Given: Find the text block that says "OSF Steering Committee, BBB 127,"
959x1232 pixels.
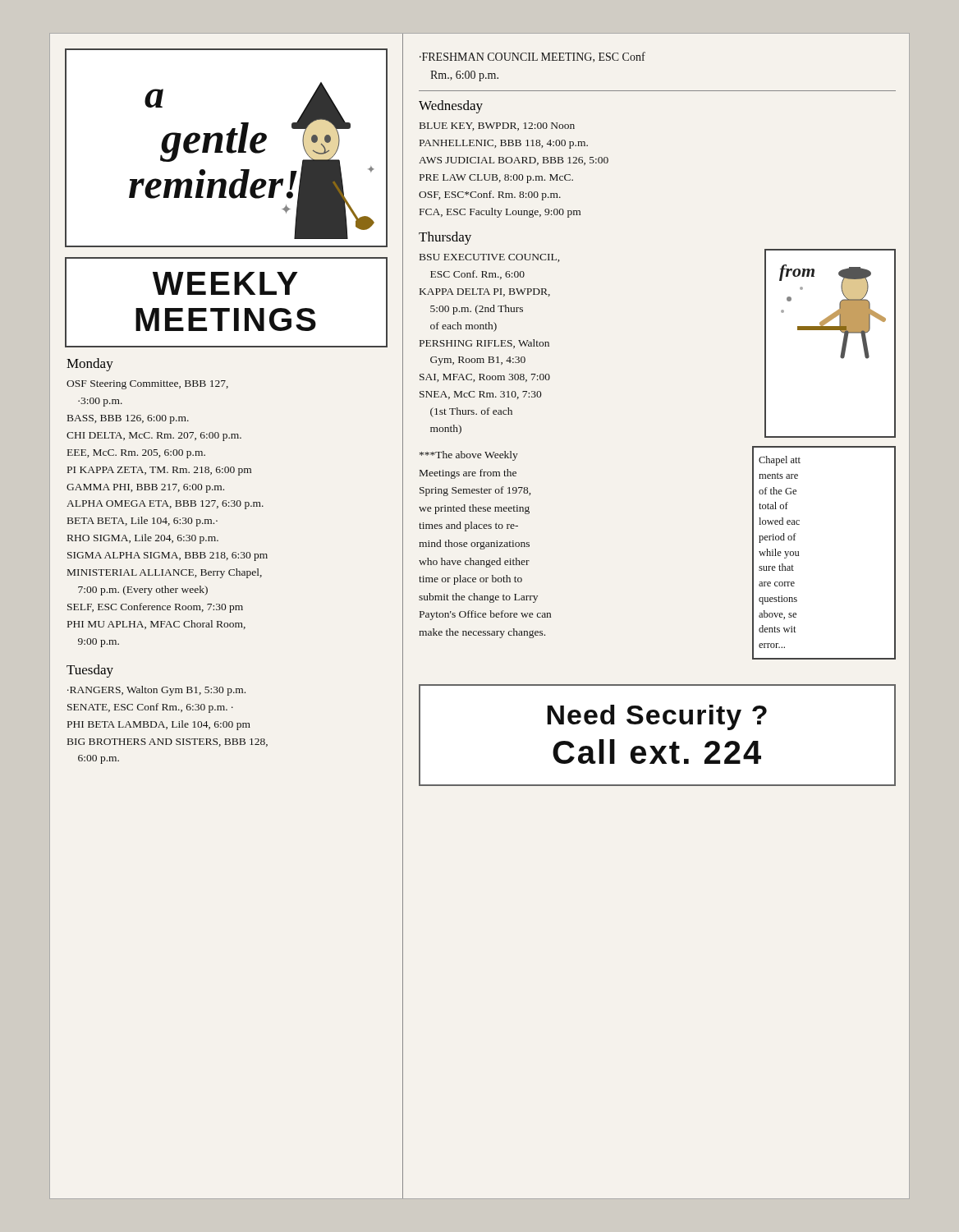Looking at the screenshot, I should click(167, 512).
